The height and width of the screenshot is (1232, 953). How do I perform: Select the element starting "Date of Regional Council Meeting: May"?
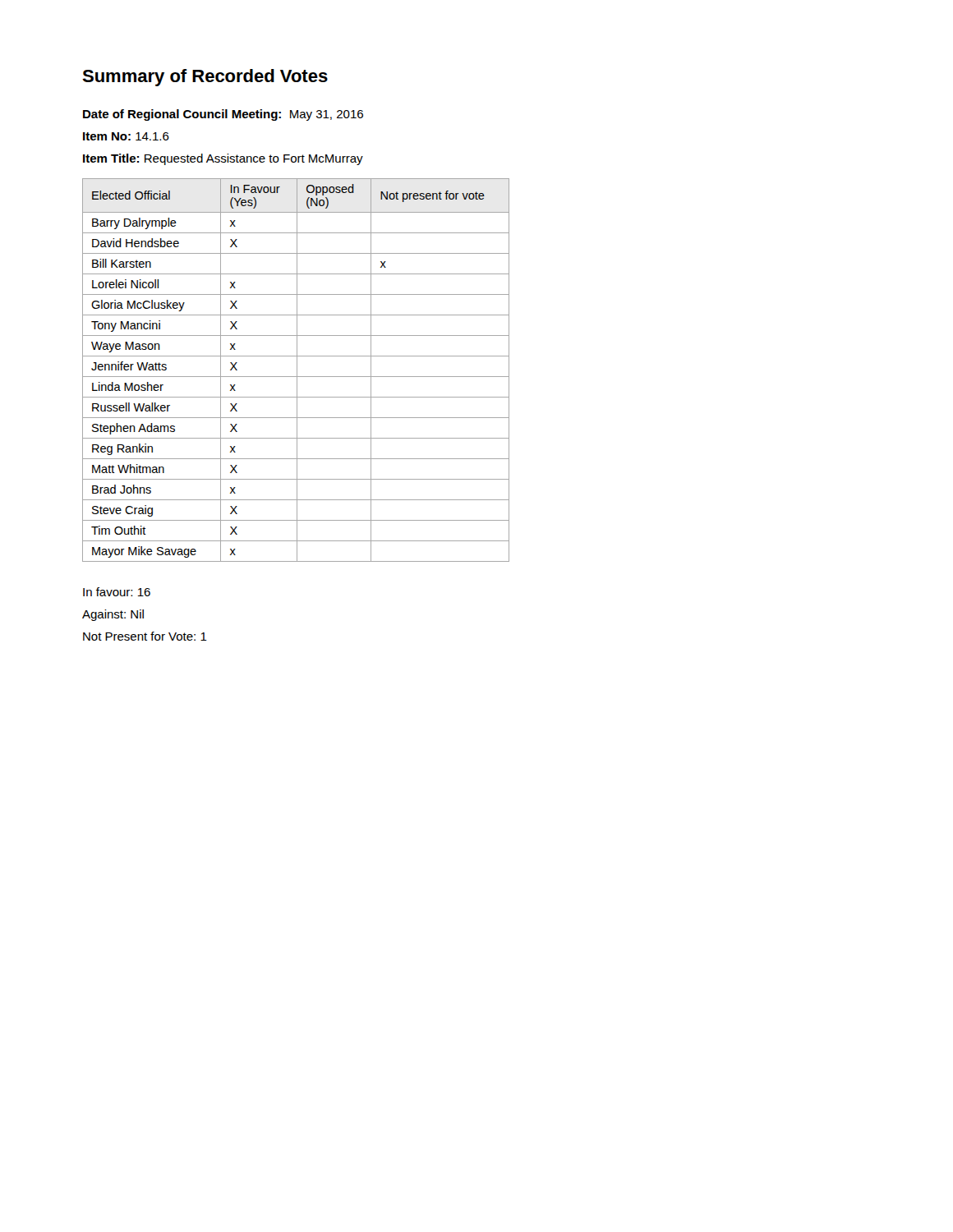223,114
